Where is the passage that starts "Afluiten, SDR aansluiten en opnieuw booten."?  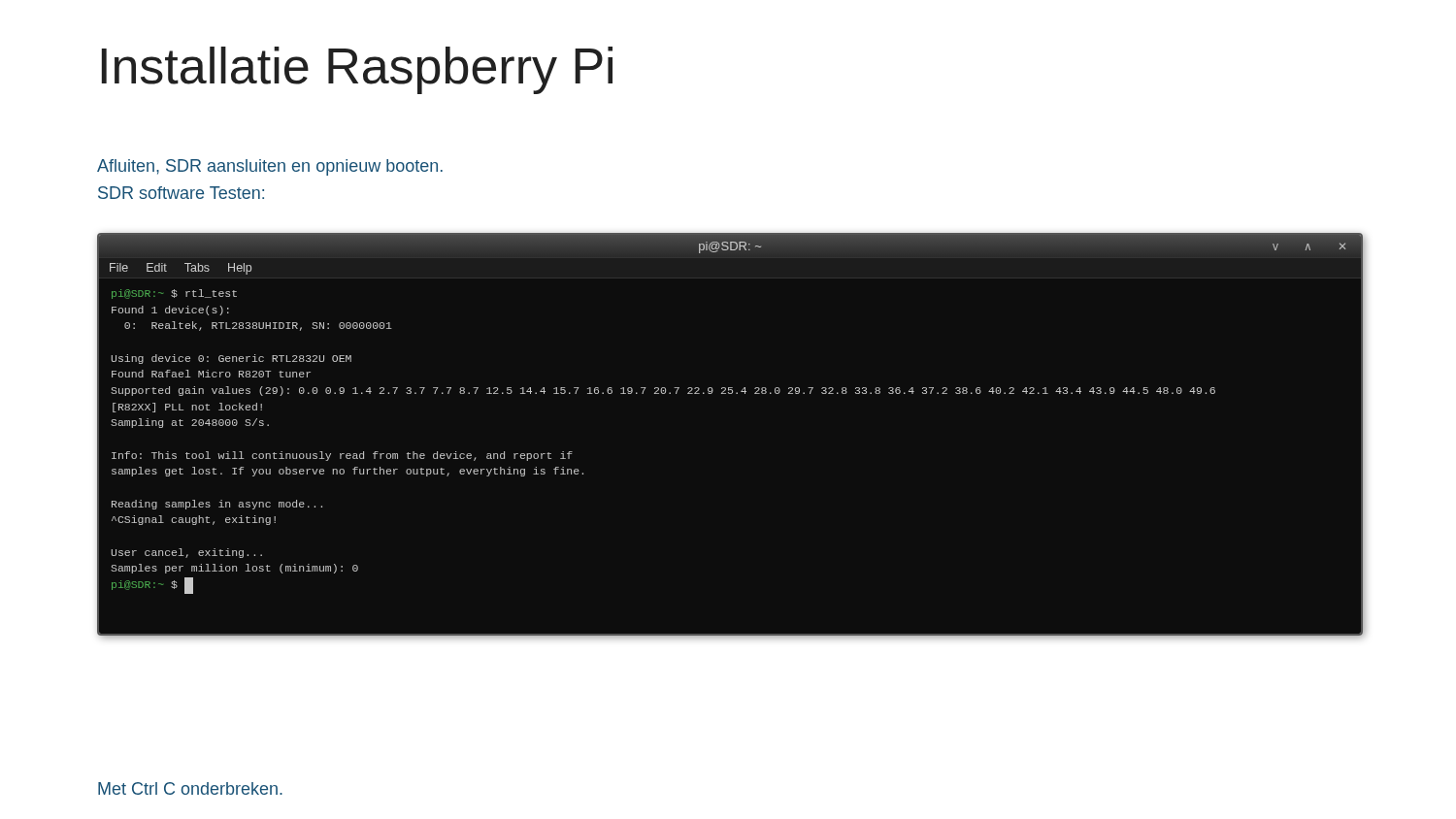(x=270, y=179)
